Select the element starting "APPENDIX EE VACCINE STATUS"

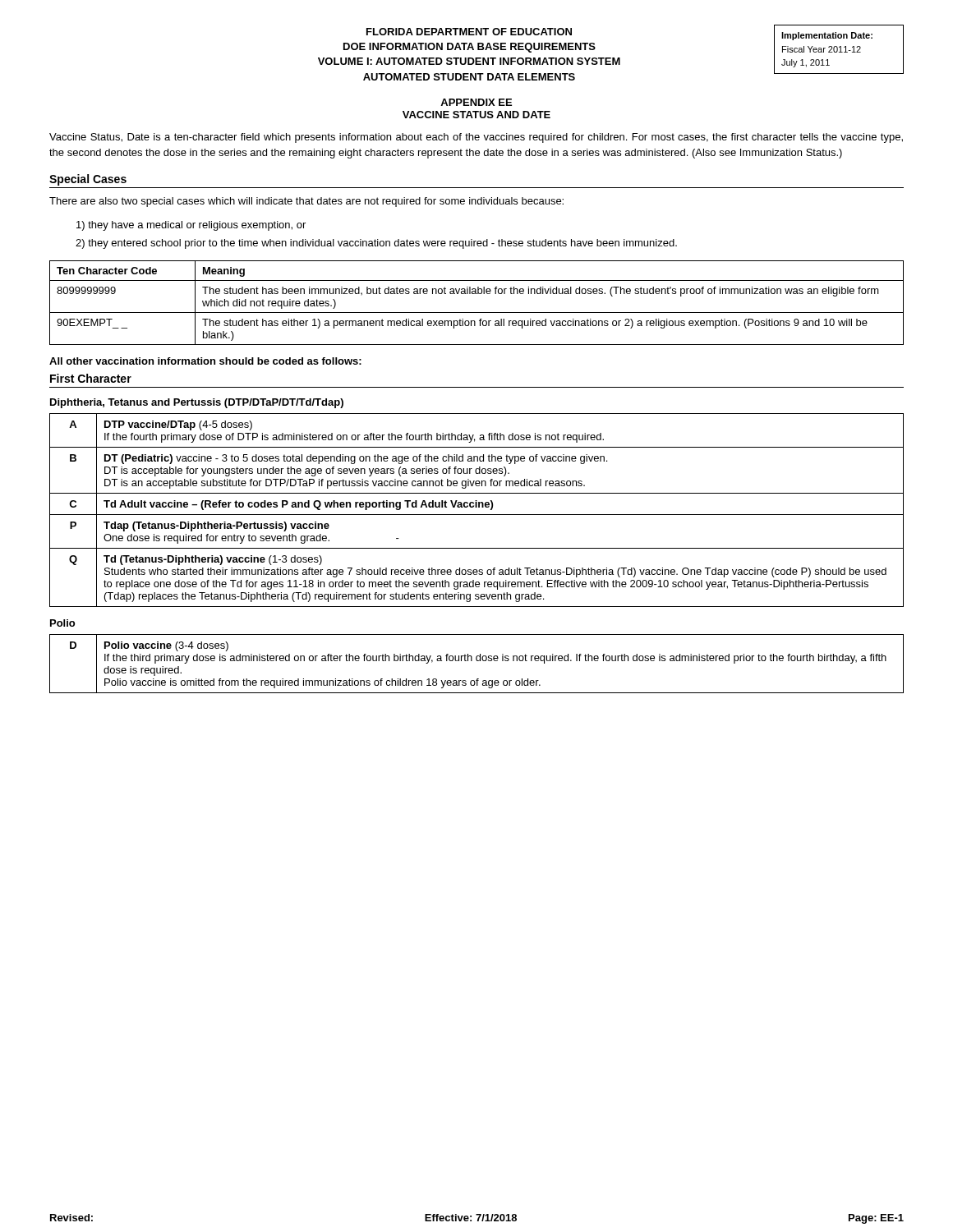click(476, 108)
